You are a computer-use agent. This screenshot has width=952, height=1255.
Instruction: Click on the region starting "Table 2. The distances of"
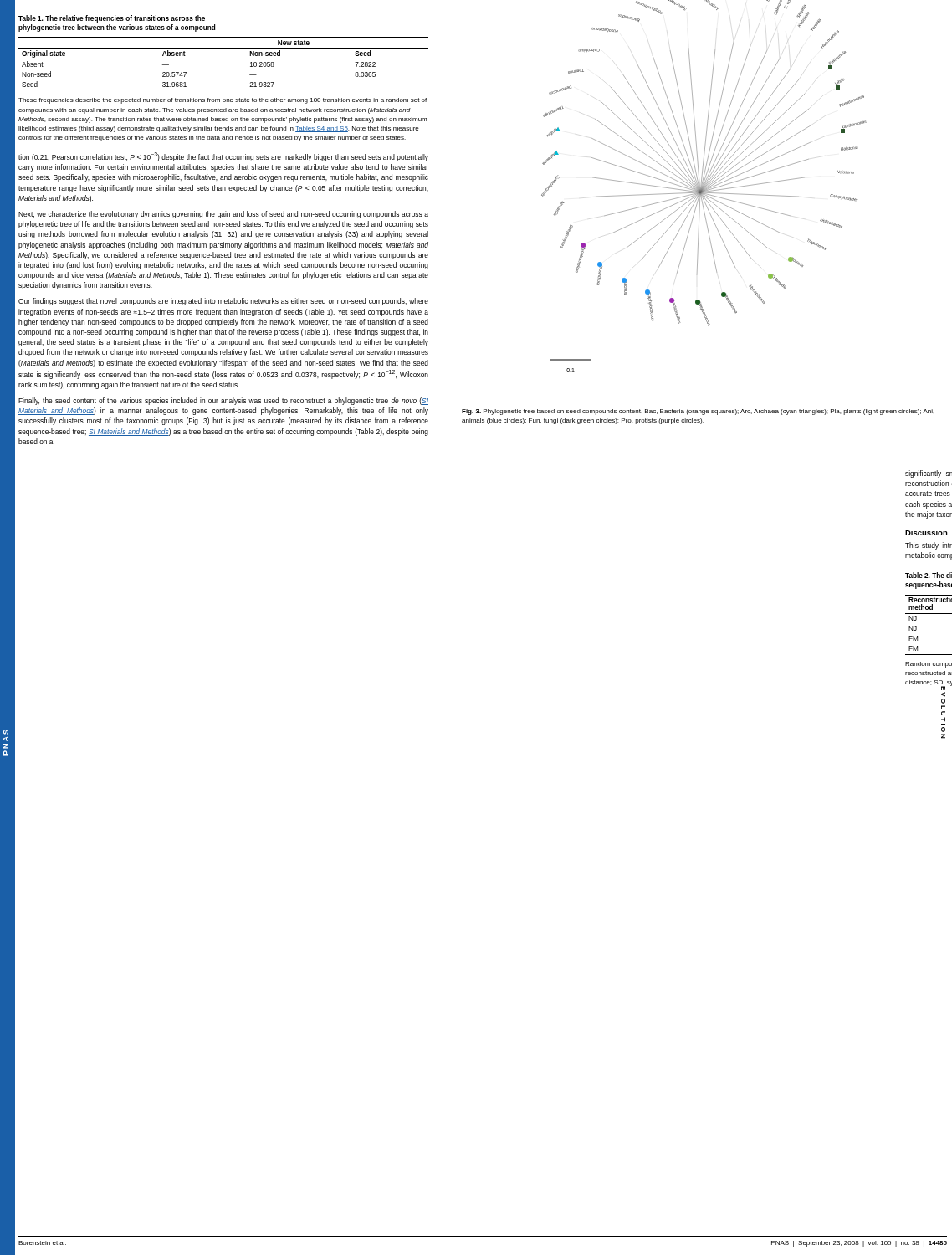click(929, 581)
